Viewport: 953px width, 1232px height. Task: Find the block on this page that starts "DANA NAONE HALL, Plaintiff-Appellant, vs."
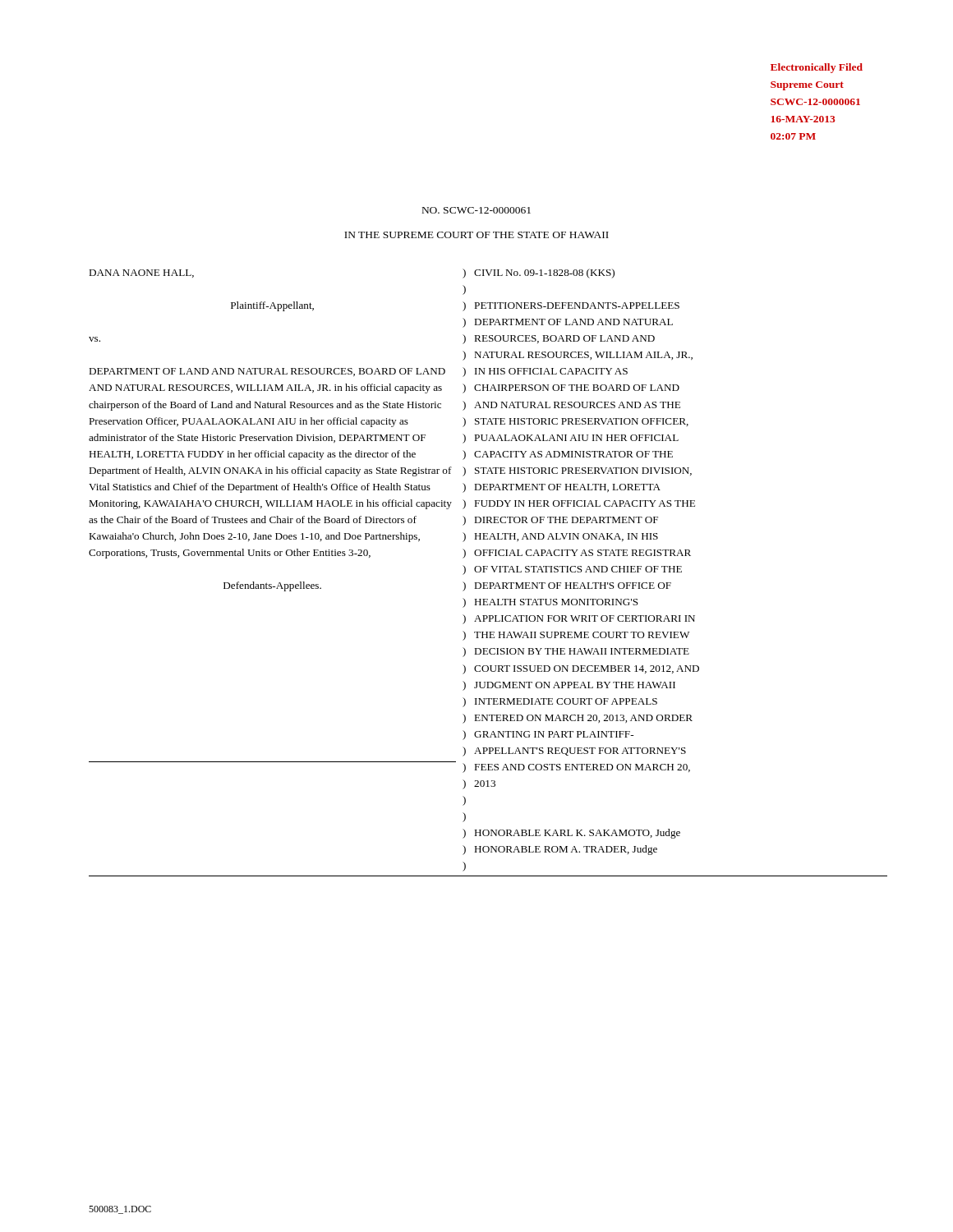tap(488, 569)
